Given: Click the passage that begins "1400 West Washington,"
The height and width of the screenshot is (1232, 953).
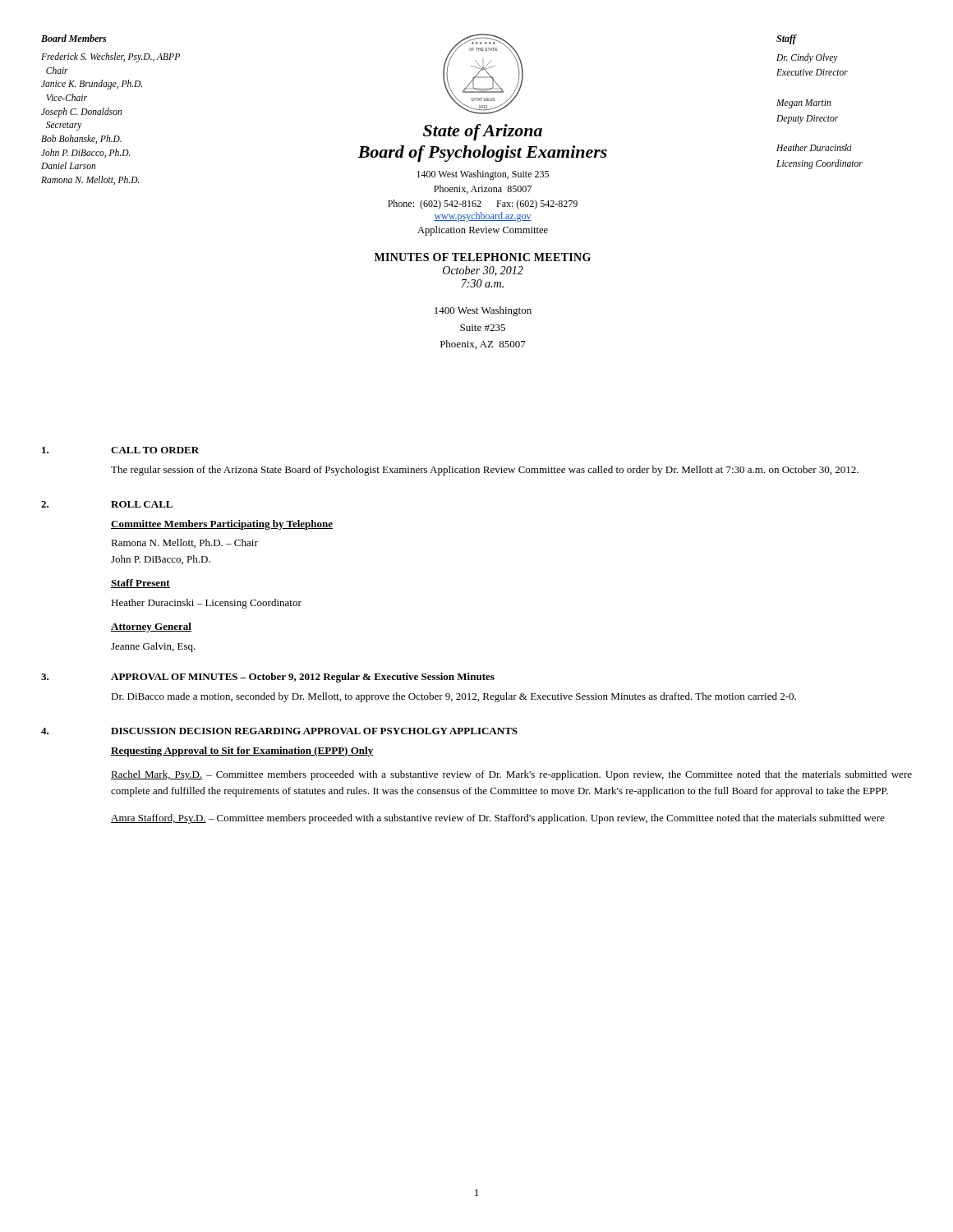Looking at the screenshot, I should click(x=483, y=181).
